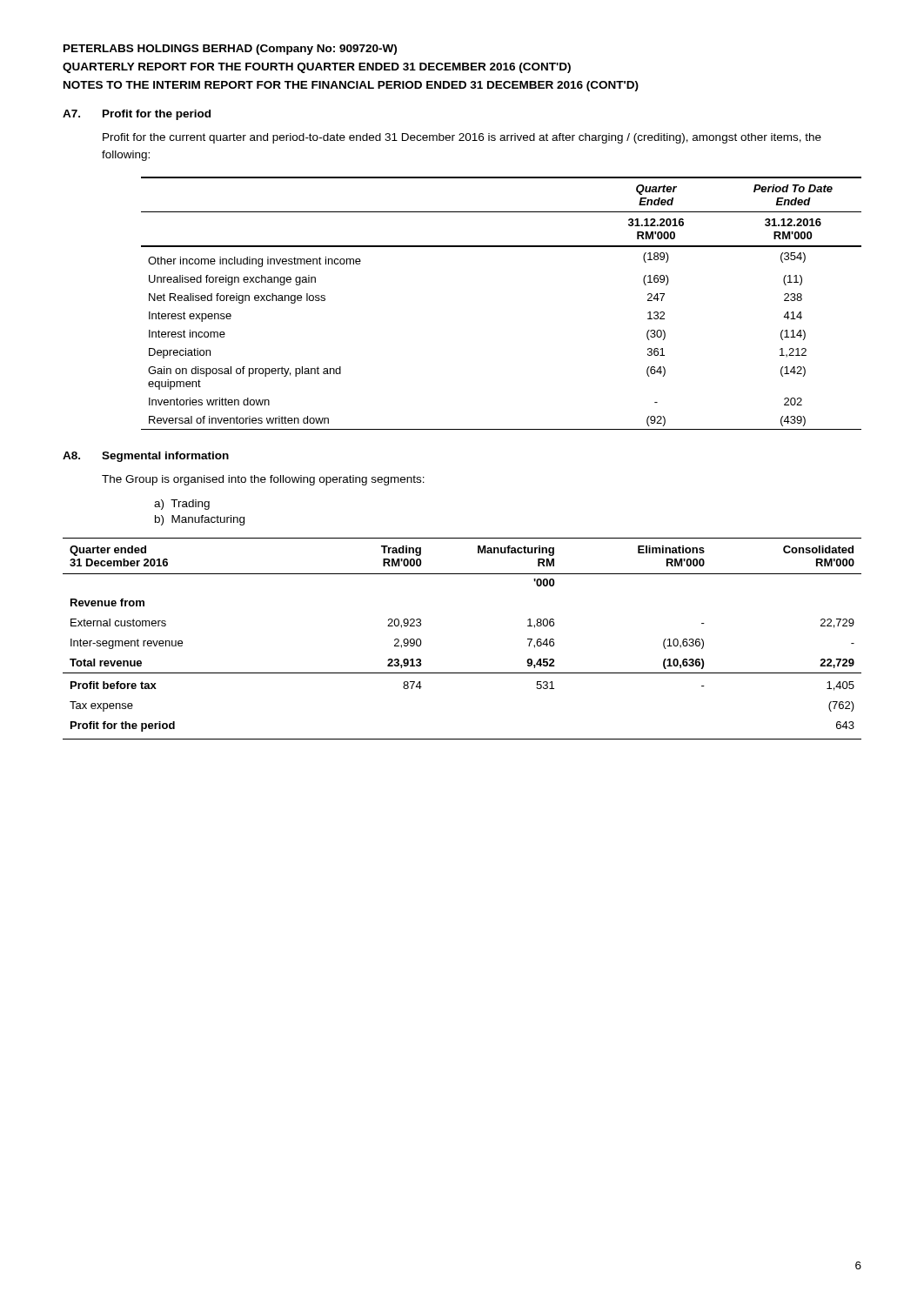Find "A8. Segmental information" on this page

pyautogui.click(x=146, y=455)
